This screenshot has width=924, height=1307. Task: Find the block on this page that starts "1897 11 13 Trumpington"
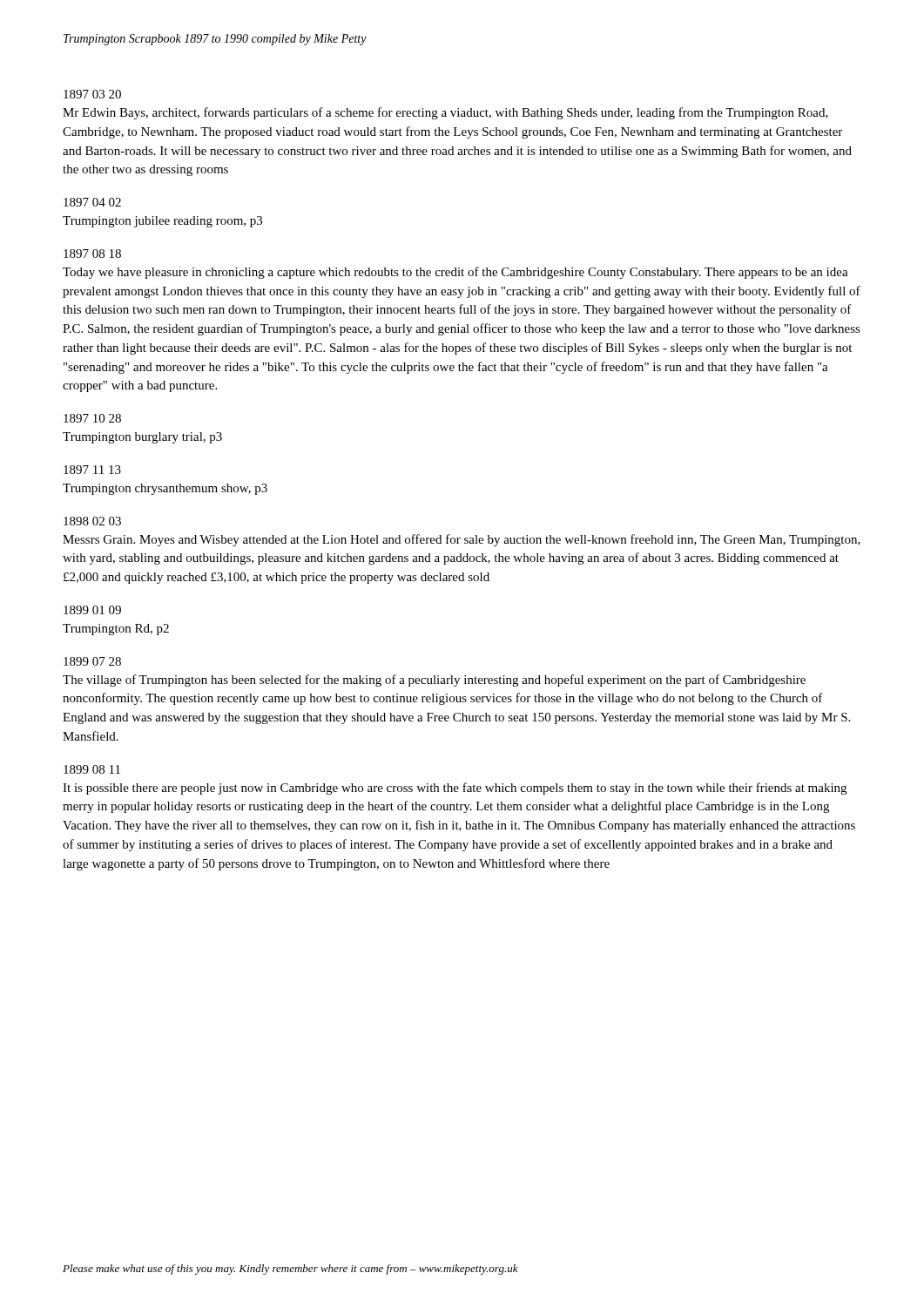pos(92,470)
